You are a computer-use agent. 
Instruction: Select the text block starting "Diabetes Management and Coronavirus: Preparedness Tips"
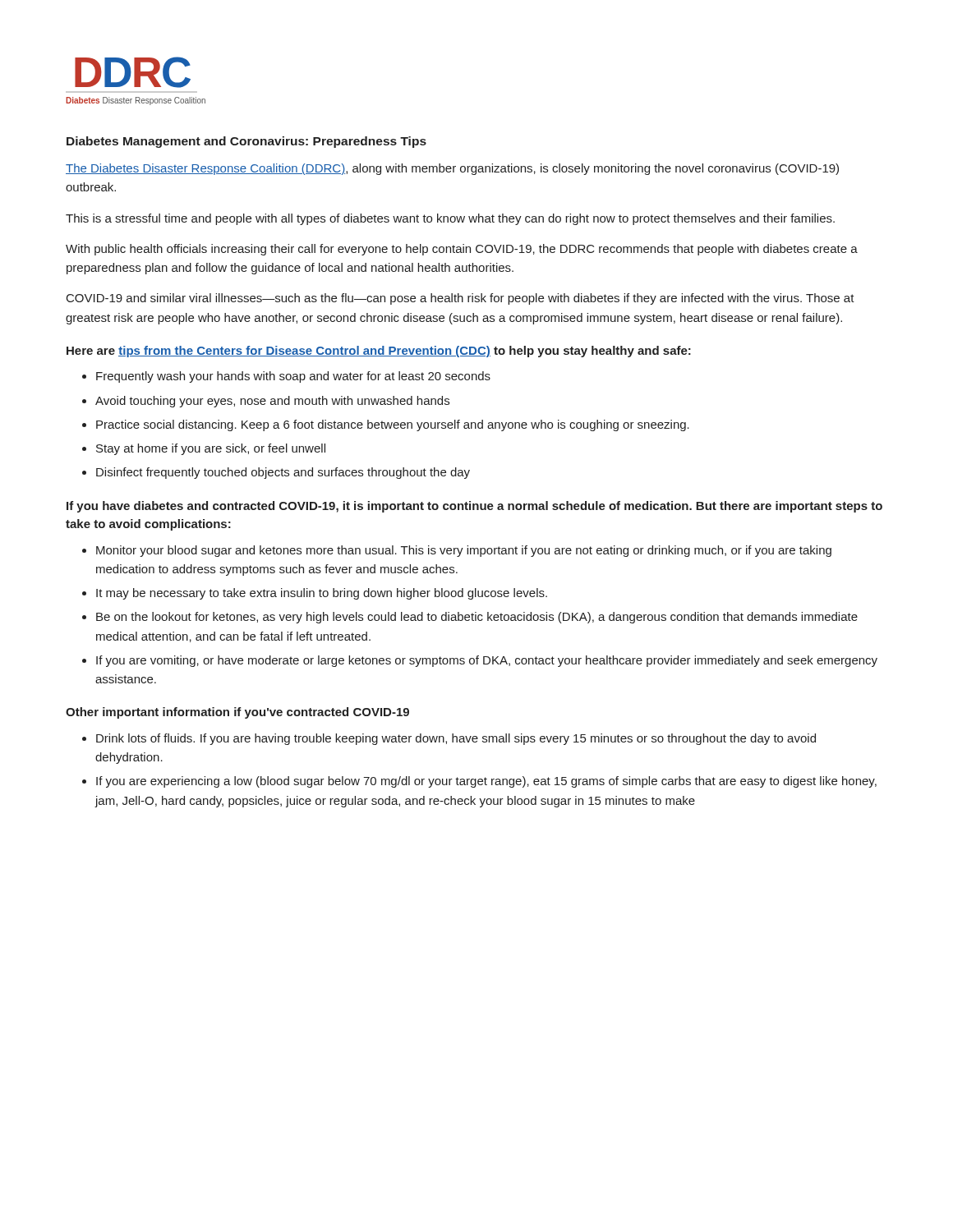[x=246, y=141]
